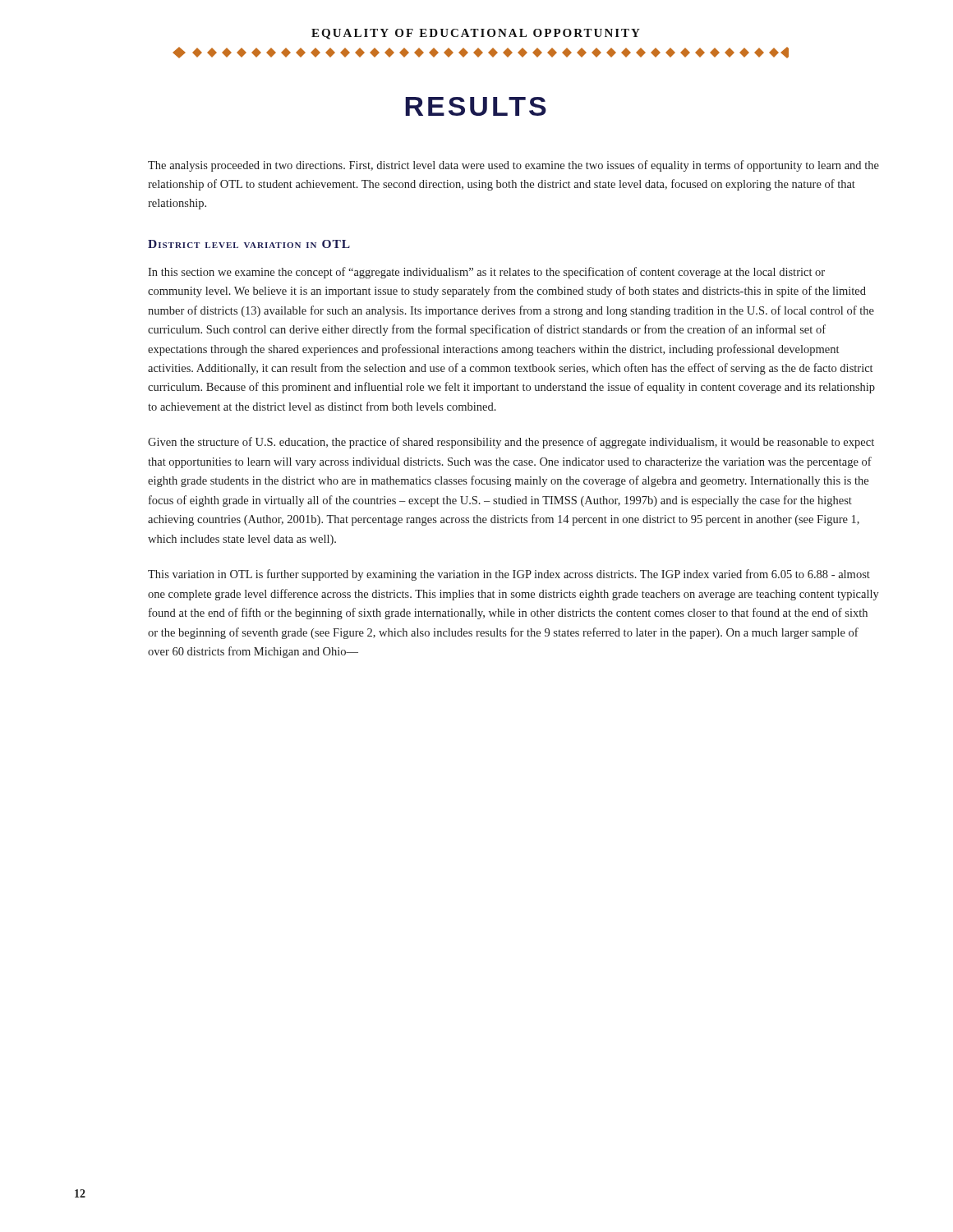Click on the region starting "This variation in OTL is"

(x=513, y=613)
